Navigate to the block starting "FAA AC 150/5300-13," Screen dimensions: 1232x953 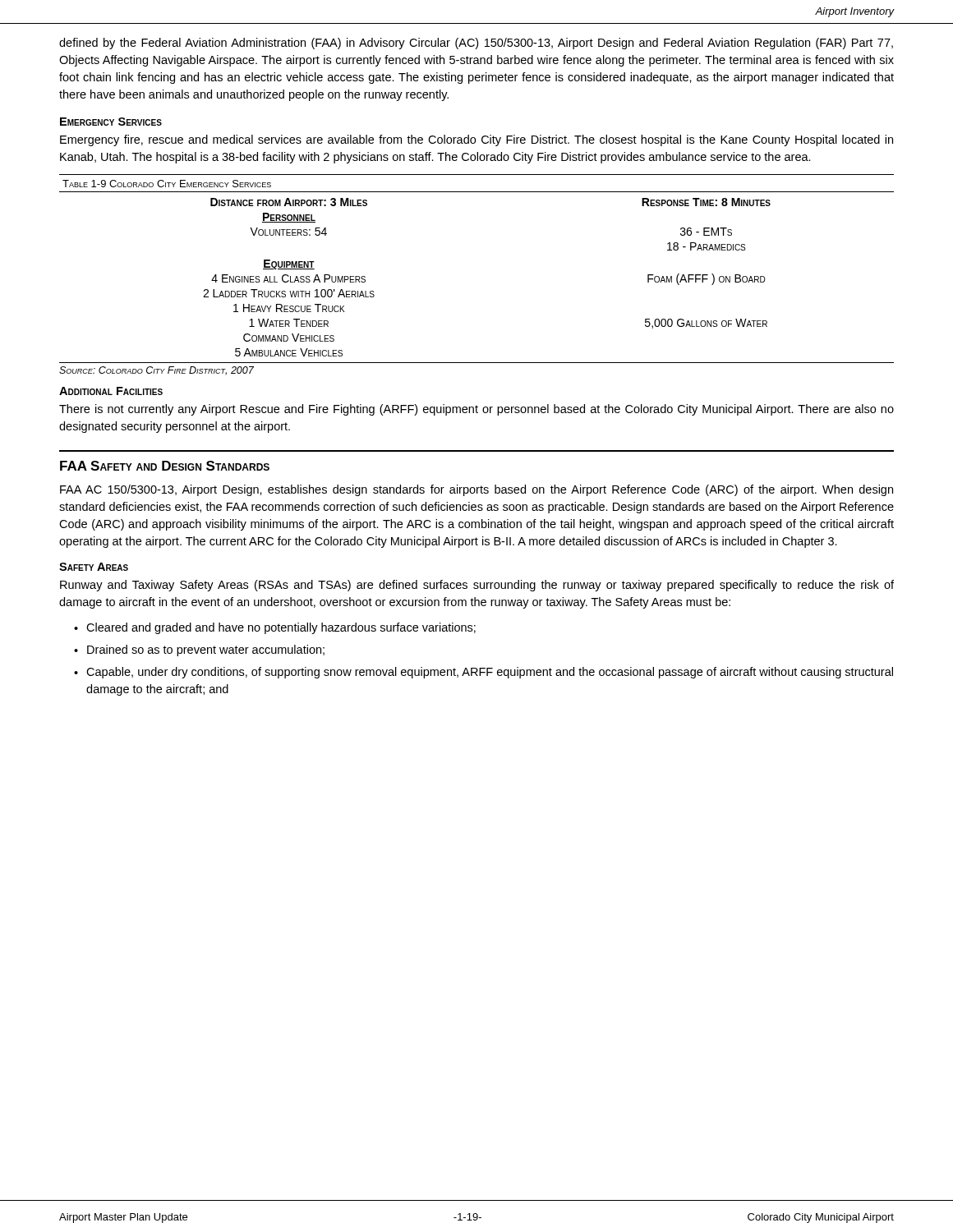click(x=476, y=516)
